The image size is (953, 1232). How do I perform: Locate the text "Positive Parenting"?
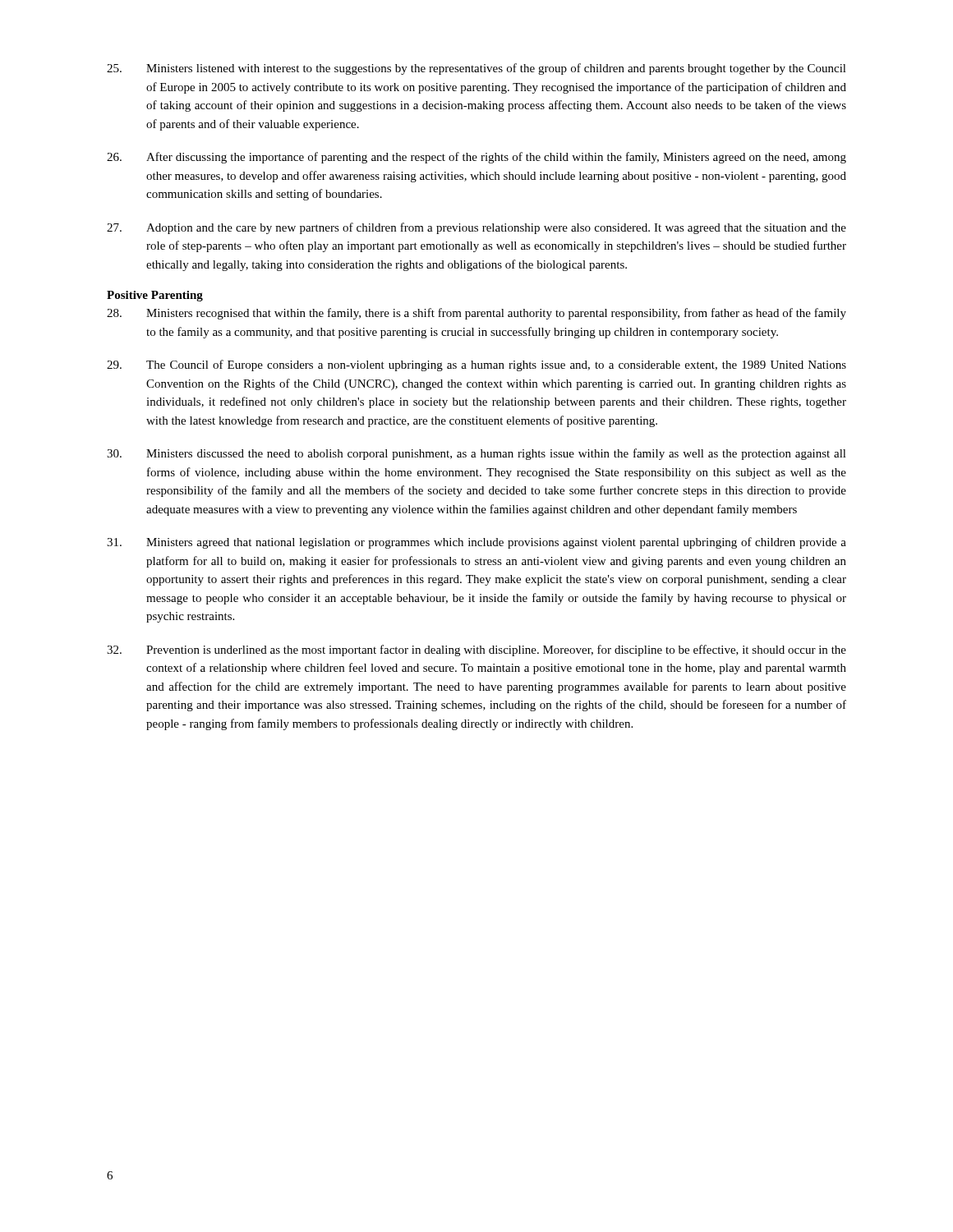pos(155,295)
